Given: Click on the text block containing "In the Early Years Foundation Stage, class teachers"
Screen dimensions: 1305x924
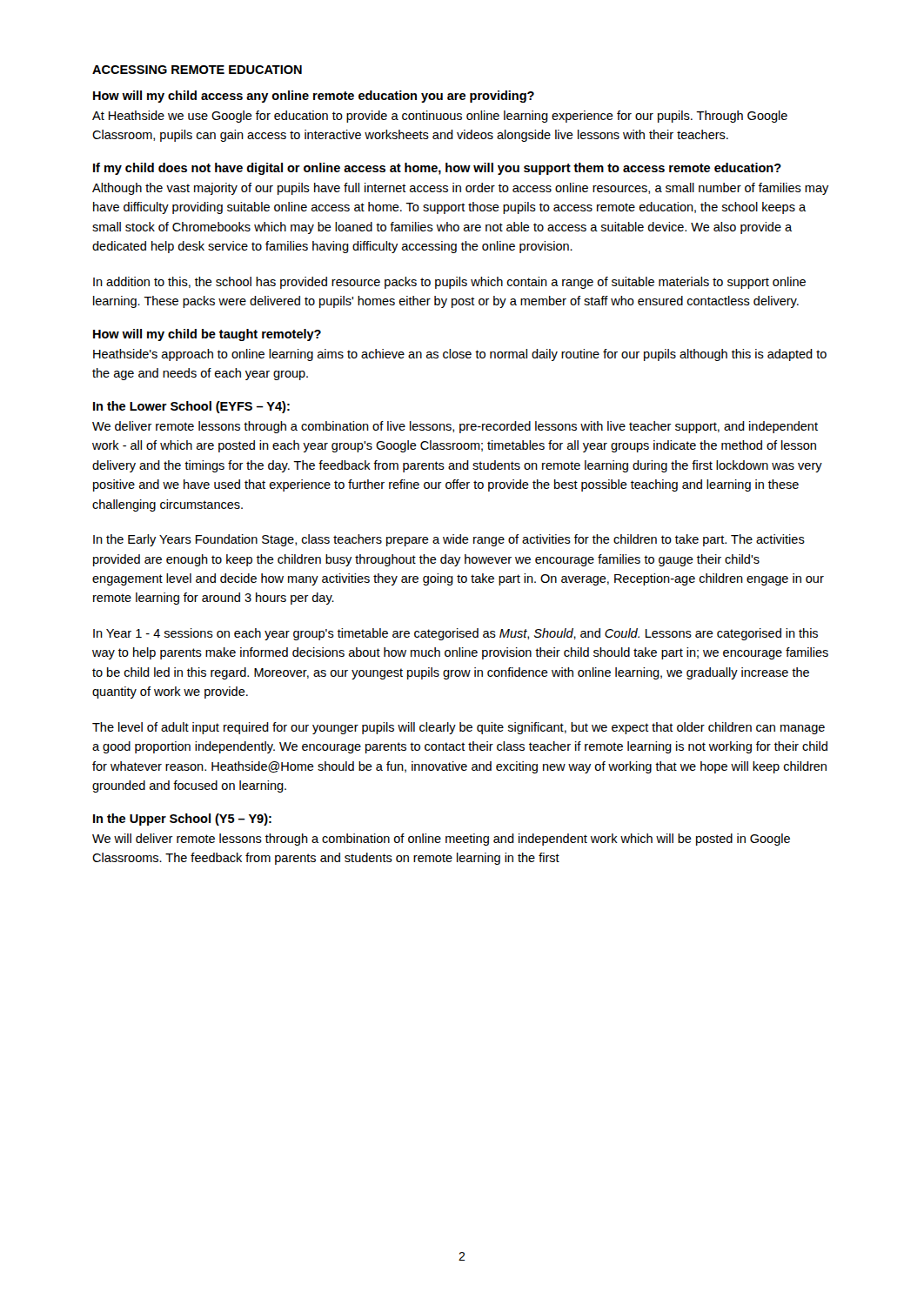Looking at the screenshot, I should [x=458, y=569].
